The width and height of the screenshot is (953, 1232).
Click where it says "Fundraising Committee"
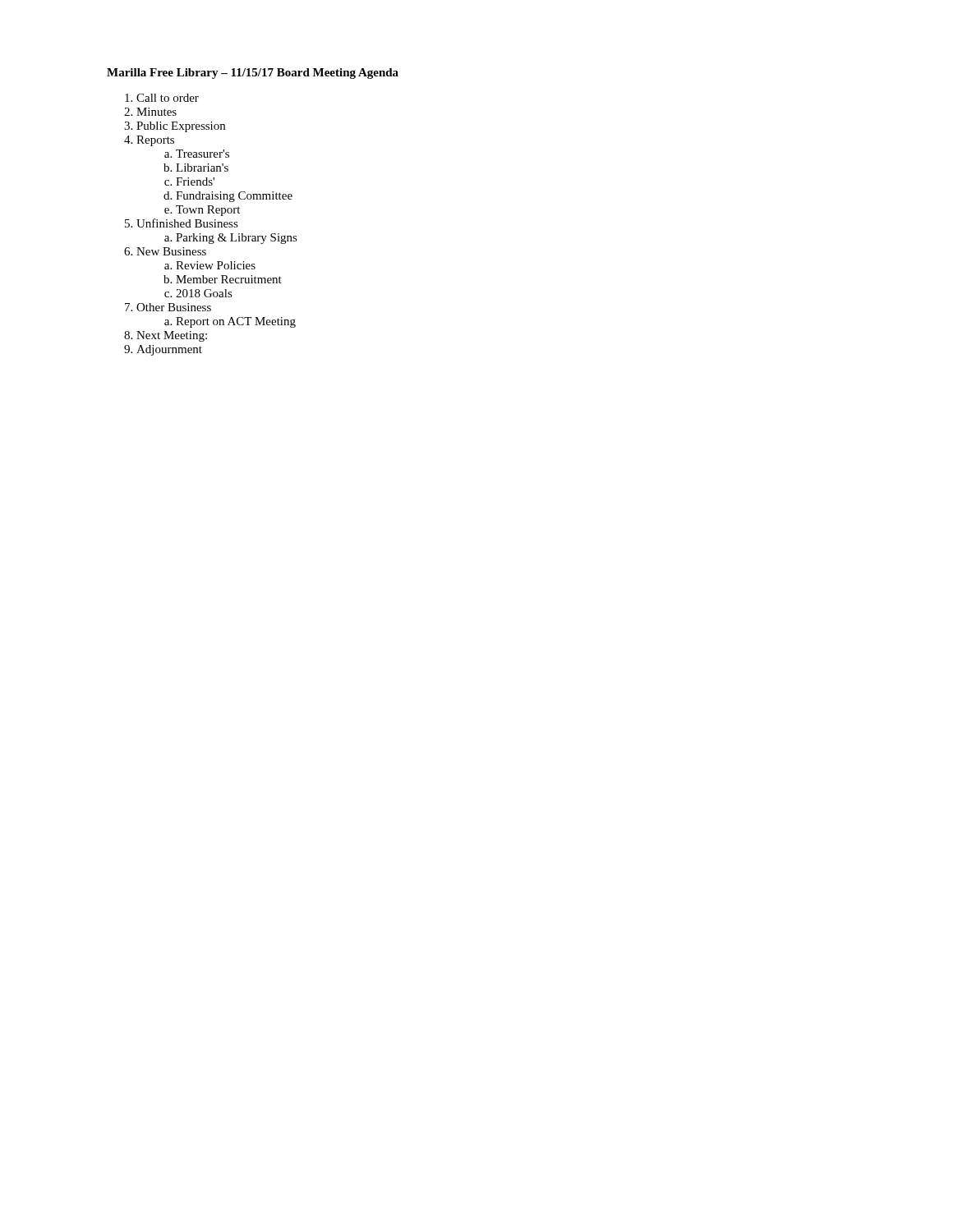tap(234, 197)
